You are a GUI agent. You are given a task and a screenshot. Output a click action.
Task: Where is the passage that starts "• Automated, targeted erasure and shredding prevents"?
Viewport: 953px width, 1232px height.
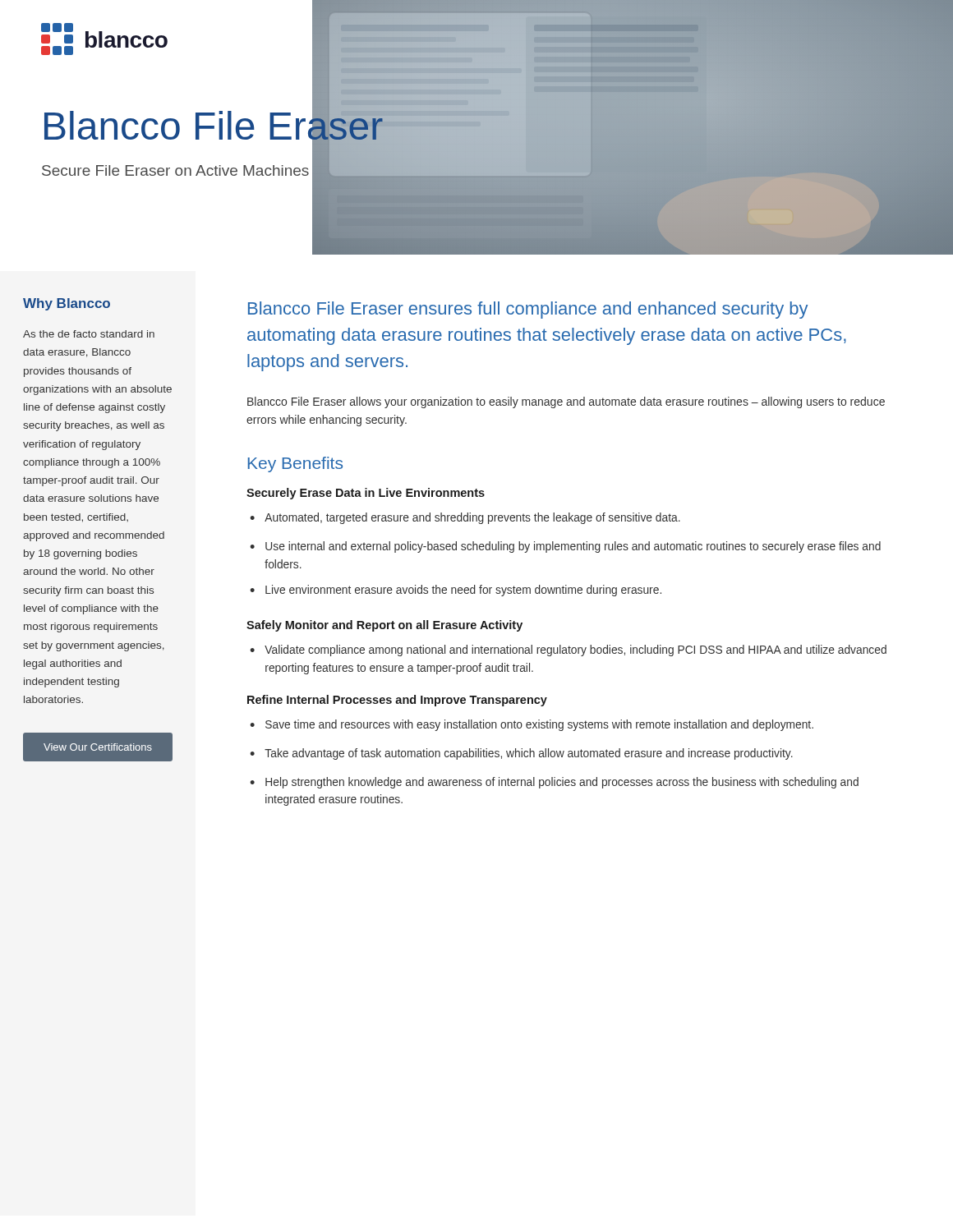click(465, 520)
